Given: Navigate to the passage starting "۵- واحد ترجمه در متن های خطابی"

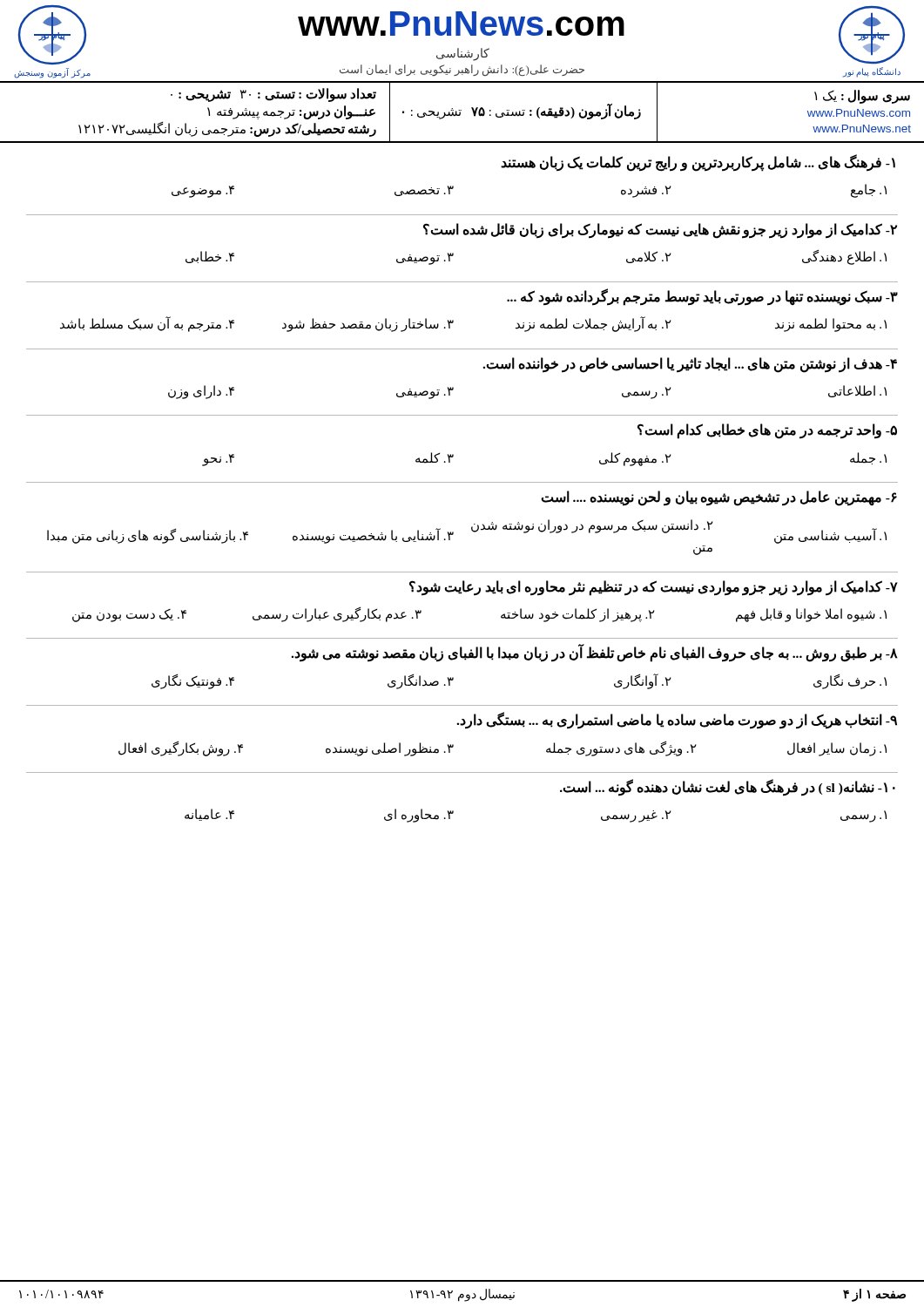Looking at the screenshot, I should [767, 431].
